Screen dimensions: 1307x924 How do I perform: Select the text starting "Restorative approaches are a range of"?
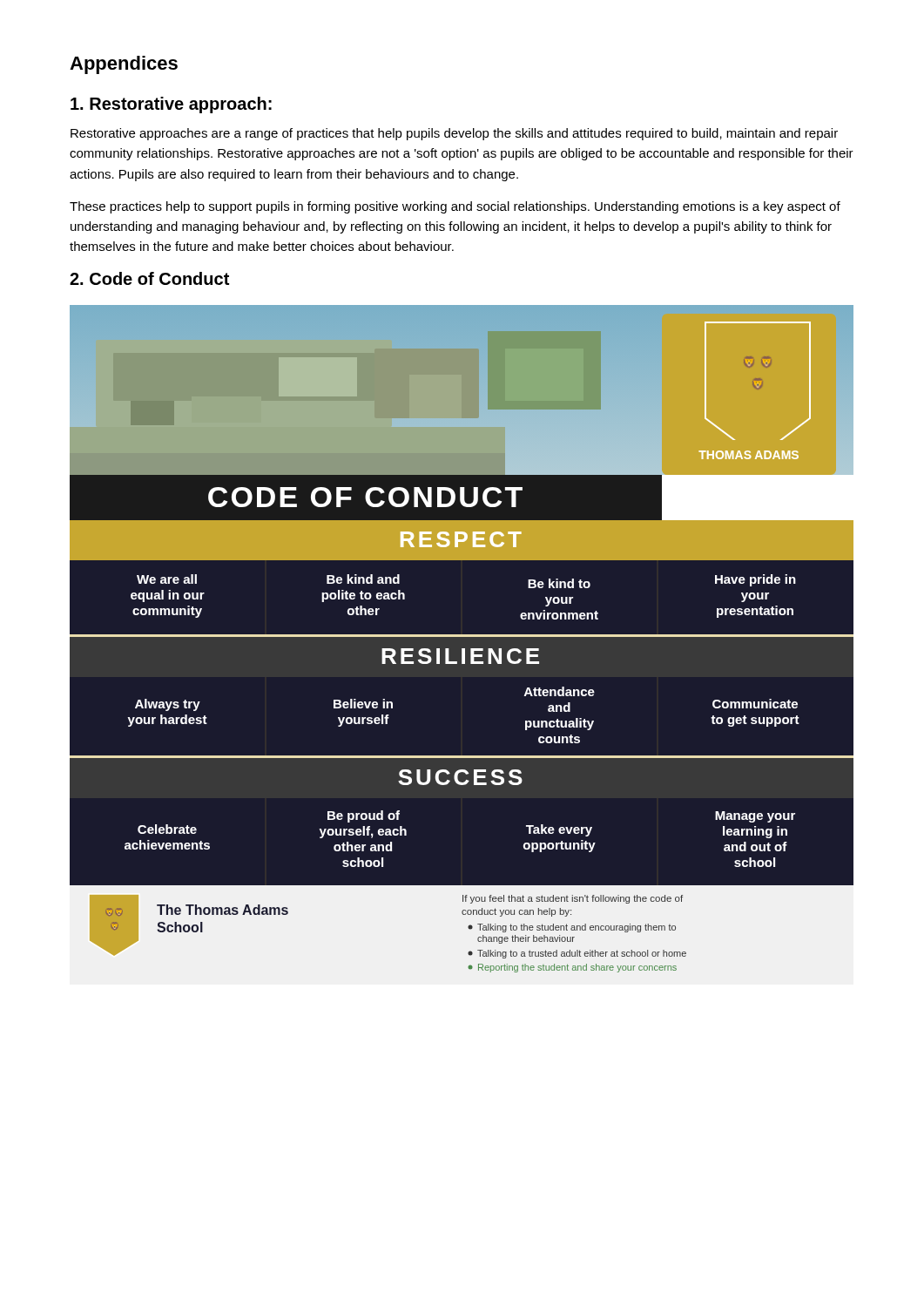tap(461, 153)
